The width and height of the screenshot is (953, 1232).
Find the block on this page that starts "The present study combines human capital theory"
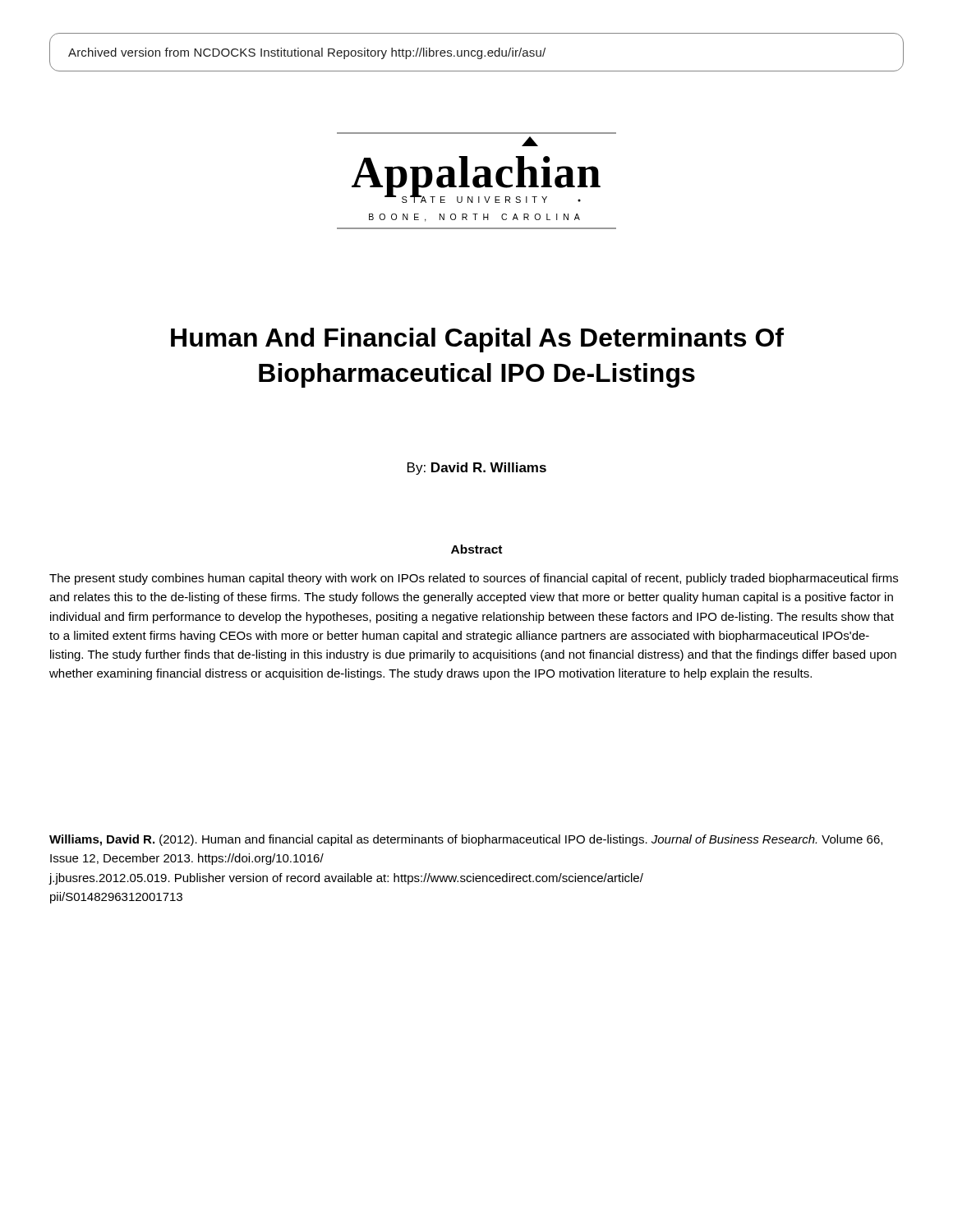474,626
